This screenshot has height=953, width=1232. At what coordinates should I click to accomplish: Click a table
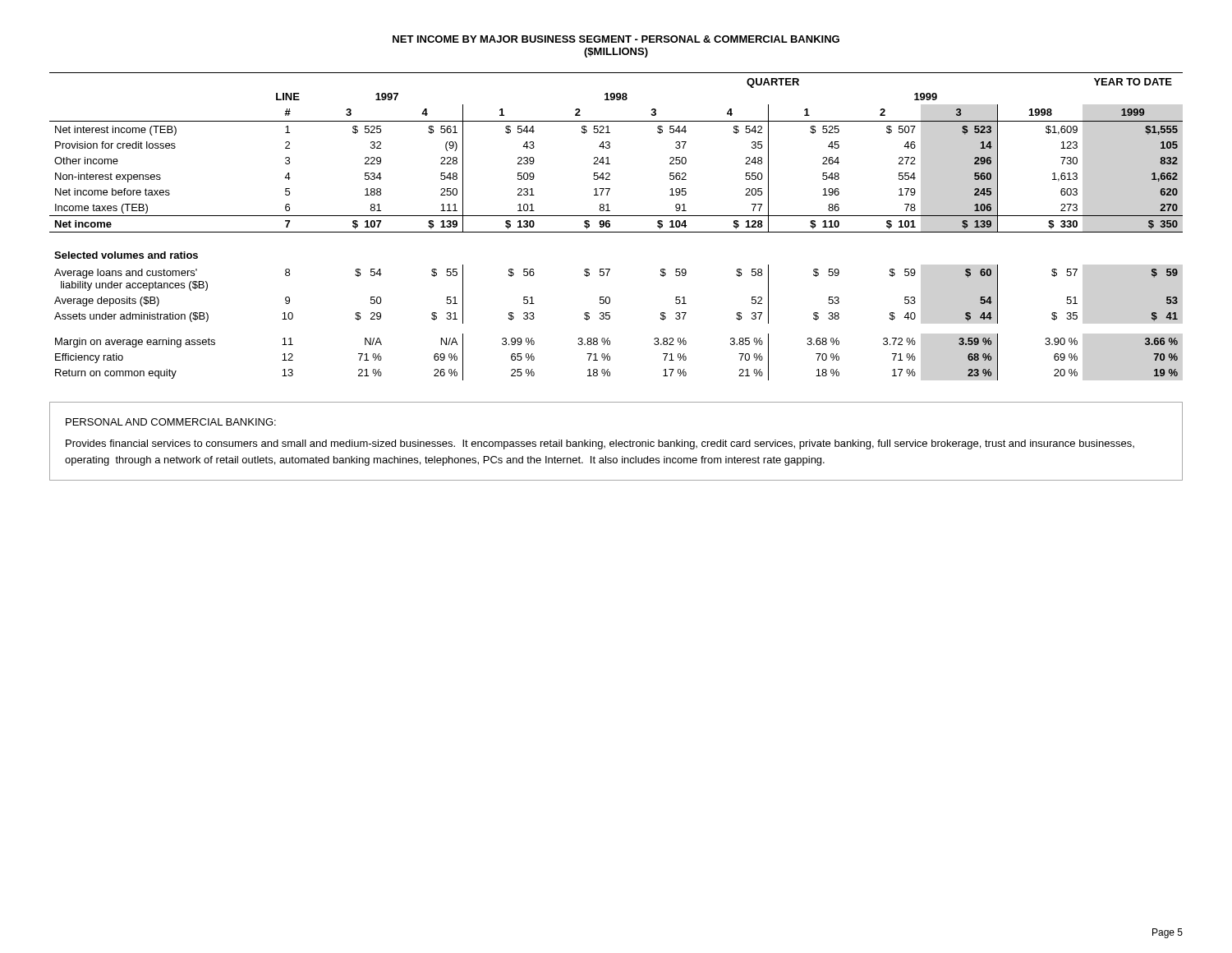click(x=616, y=226)
